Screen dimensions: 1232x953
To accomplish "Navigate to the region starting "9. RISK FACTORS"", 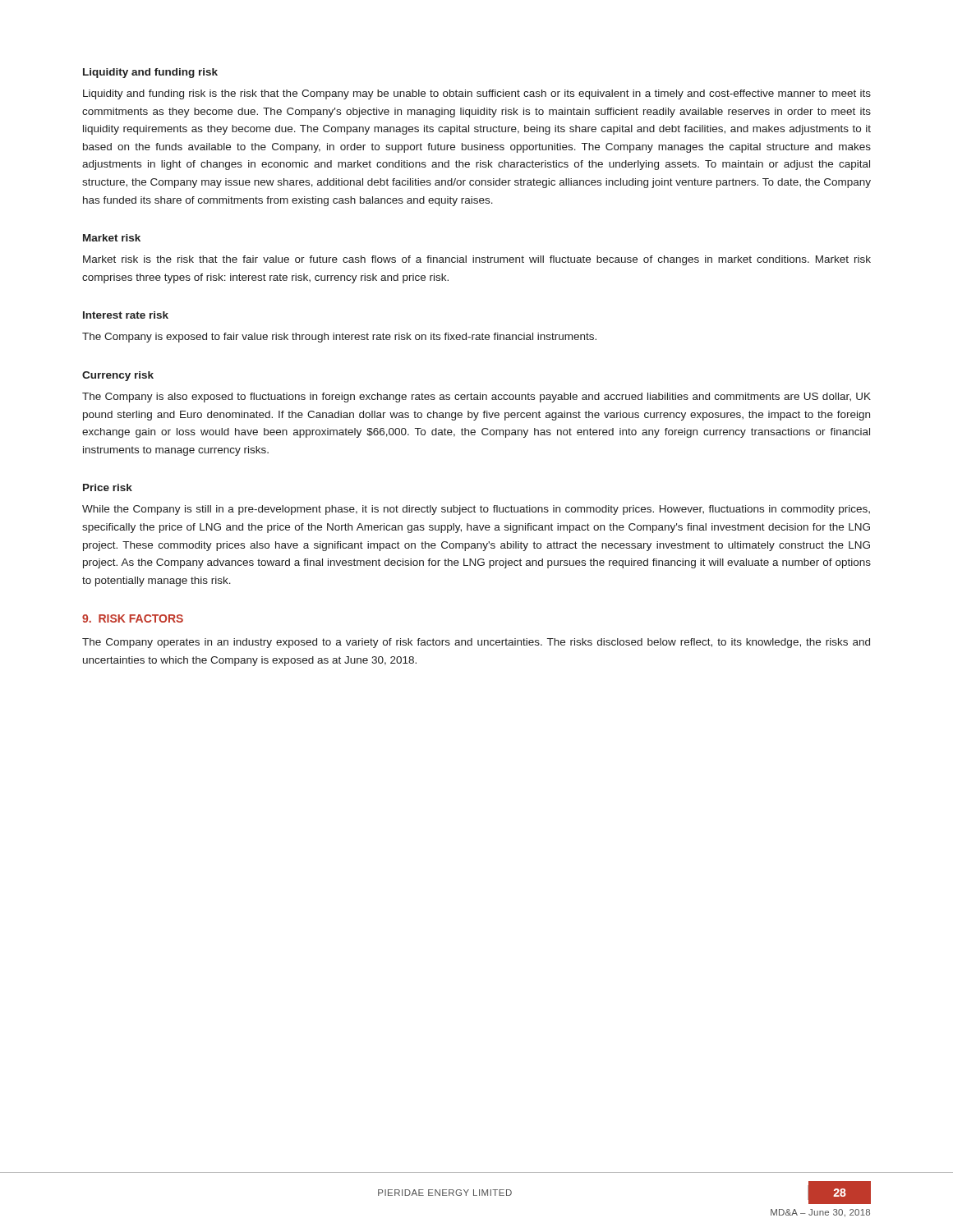I will tap(133, 619).
